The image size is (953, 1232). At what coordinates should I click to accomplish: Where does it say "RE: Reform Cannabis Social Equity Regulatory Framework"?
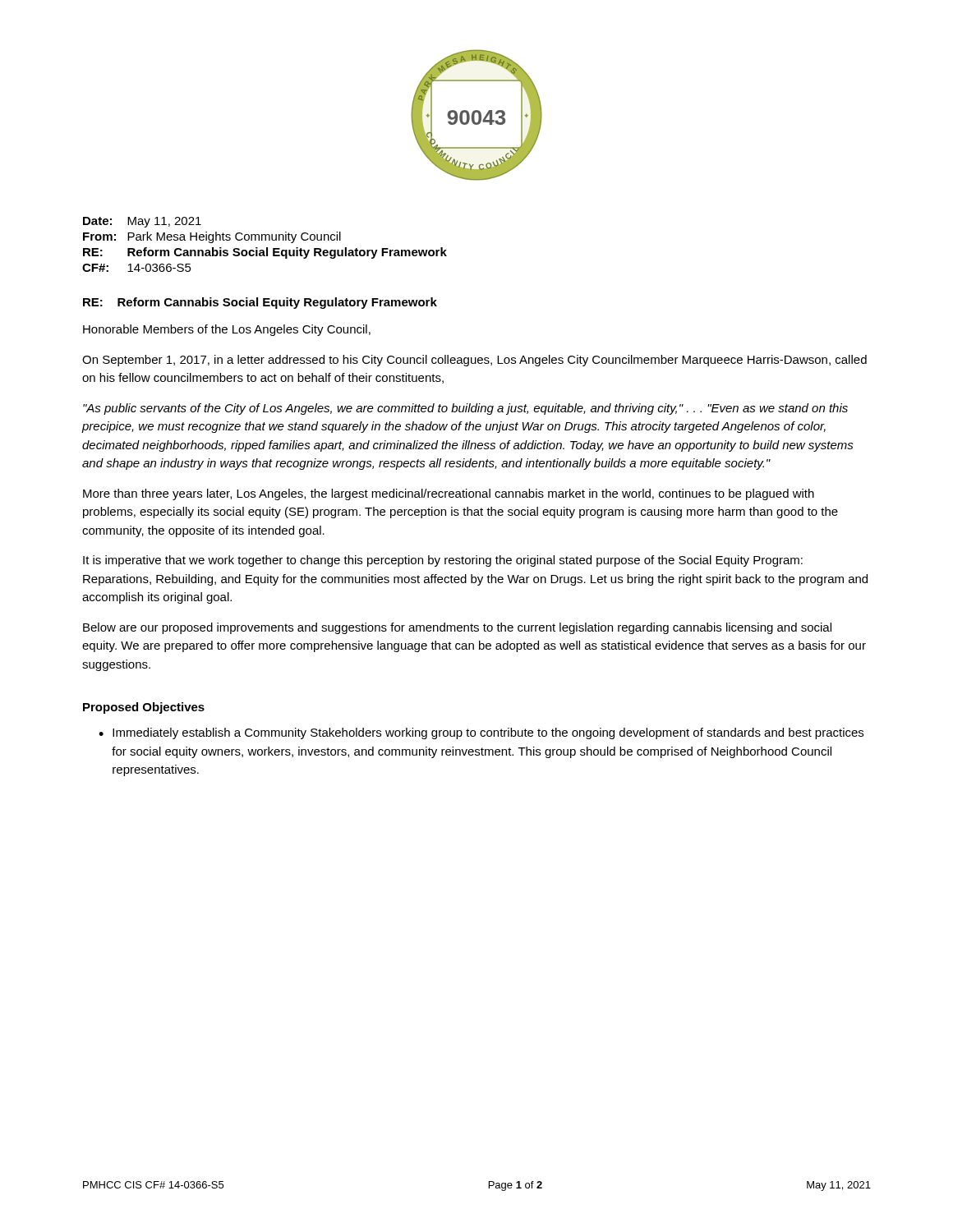260,302
